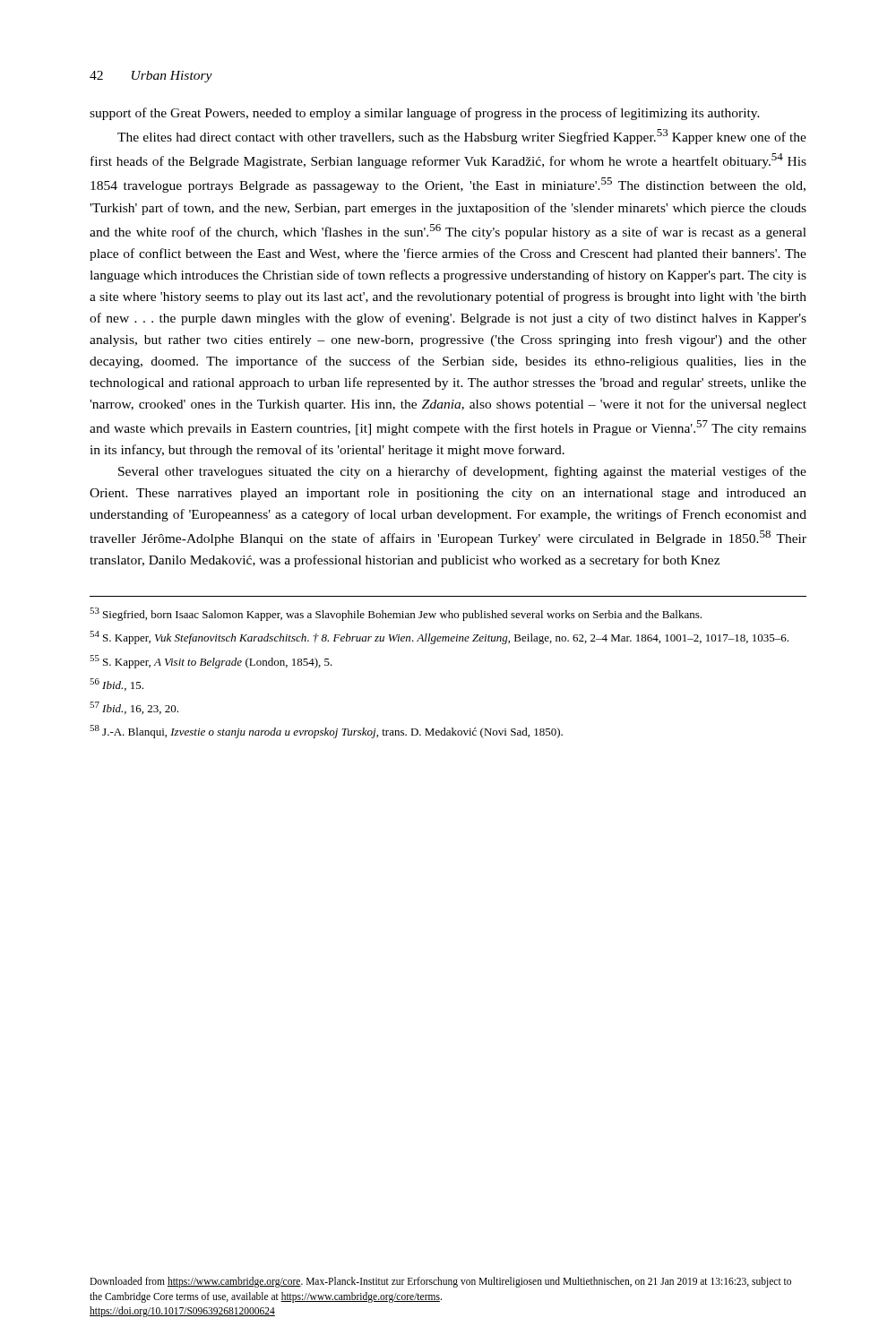The width and height of the screenshot is (896, 1344).
Task: Find the footnote containing "56 Ibid., 15."
Action: pyautogui.click(x=117, y=684)
